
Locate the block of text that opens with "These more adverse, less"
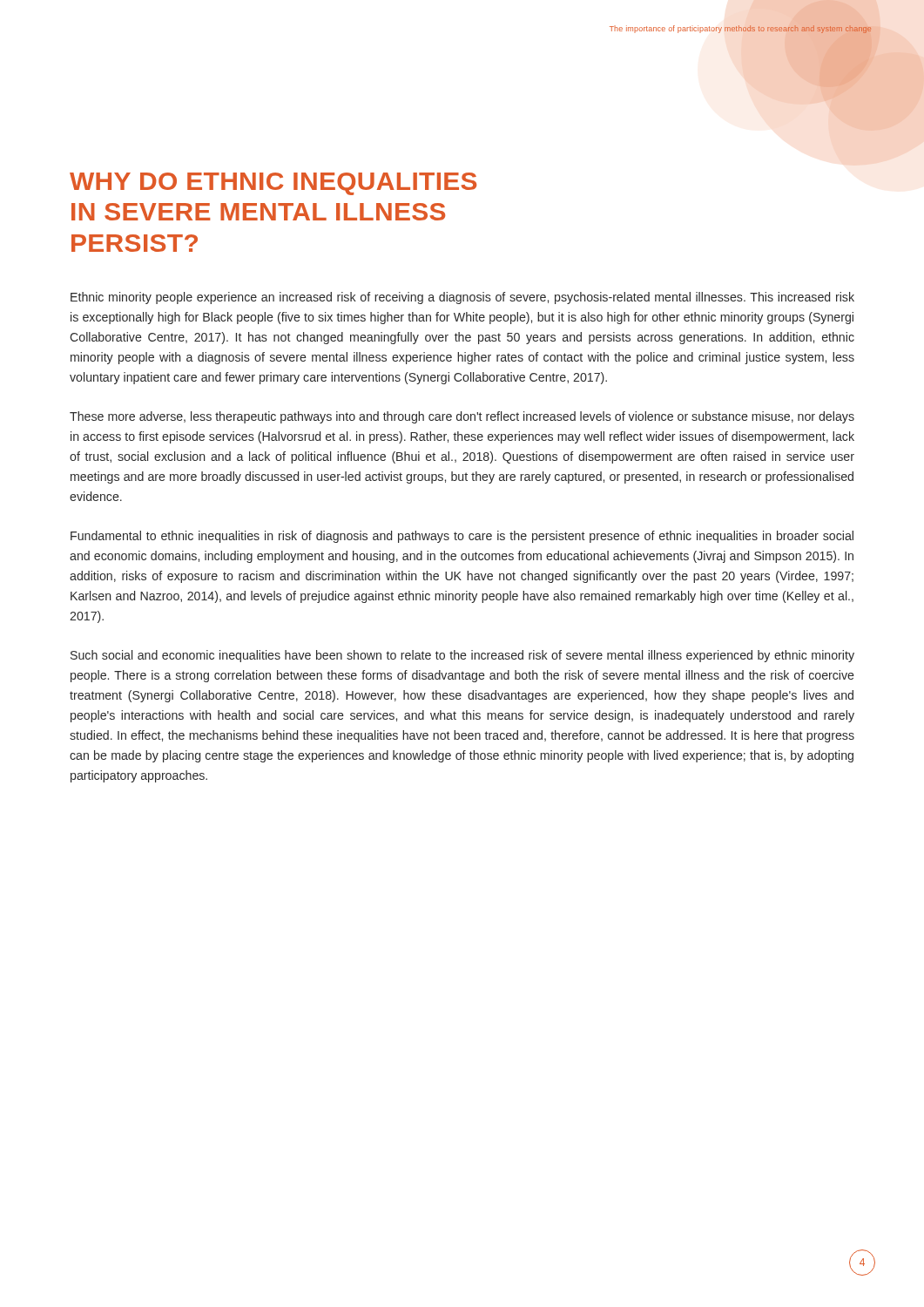pyautogui.click(x=462, y=457)
